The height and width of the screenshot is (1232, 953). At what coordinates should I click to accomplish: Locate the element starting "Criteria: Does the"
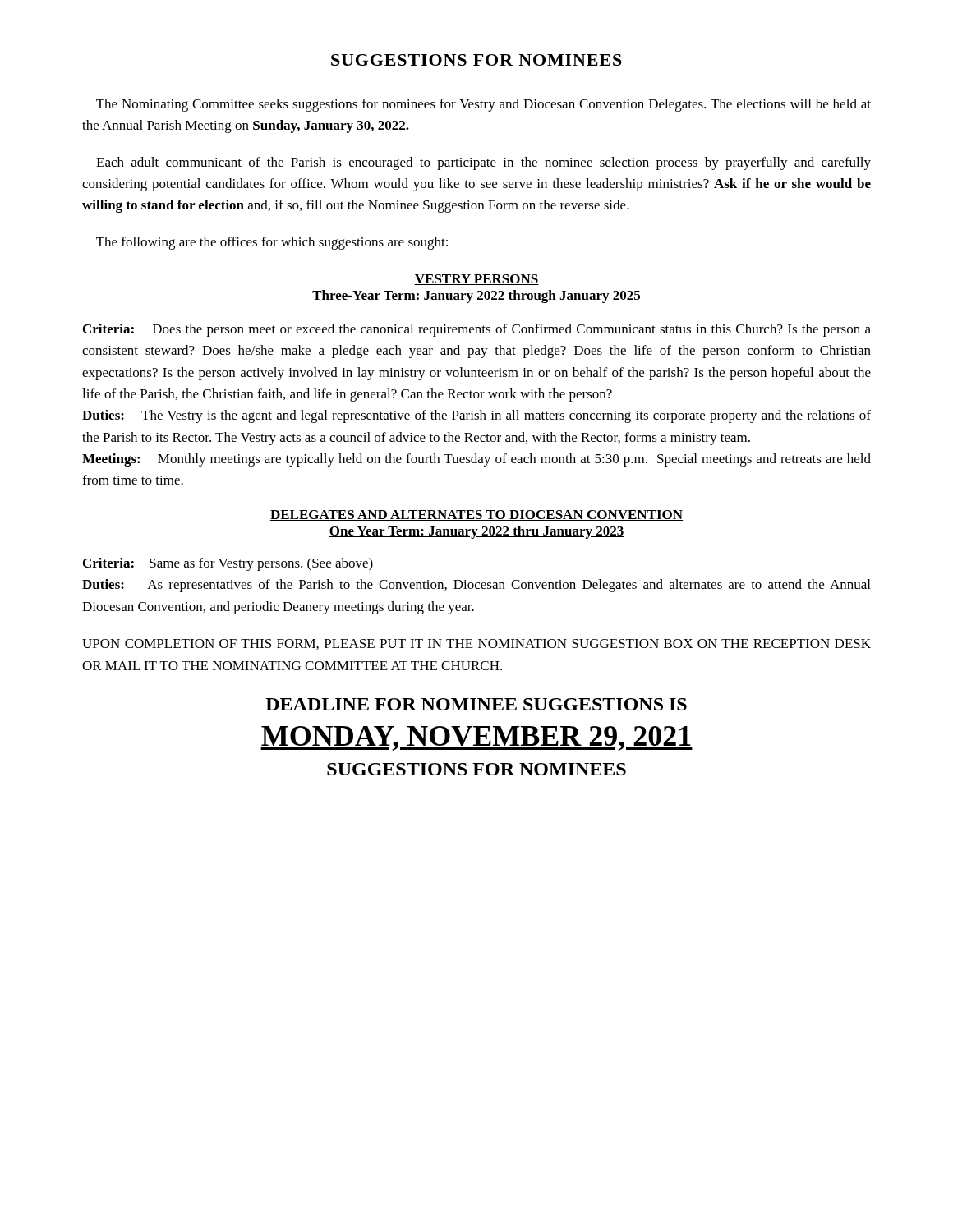[476, 405]
